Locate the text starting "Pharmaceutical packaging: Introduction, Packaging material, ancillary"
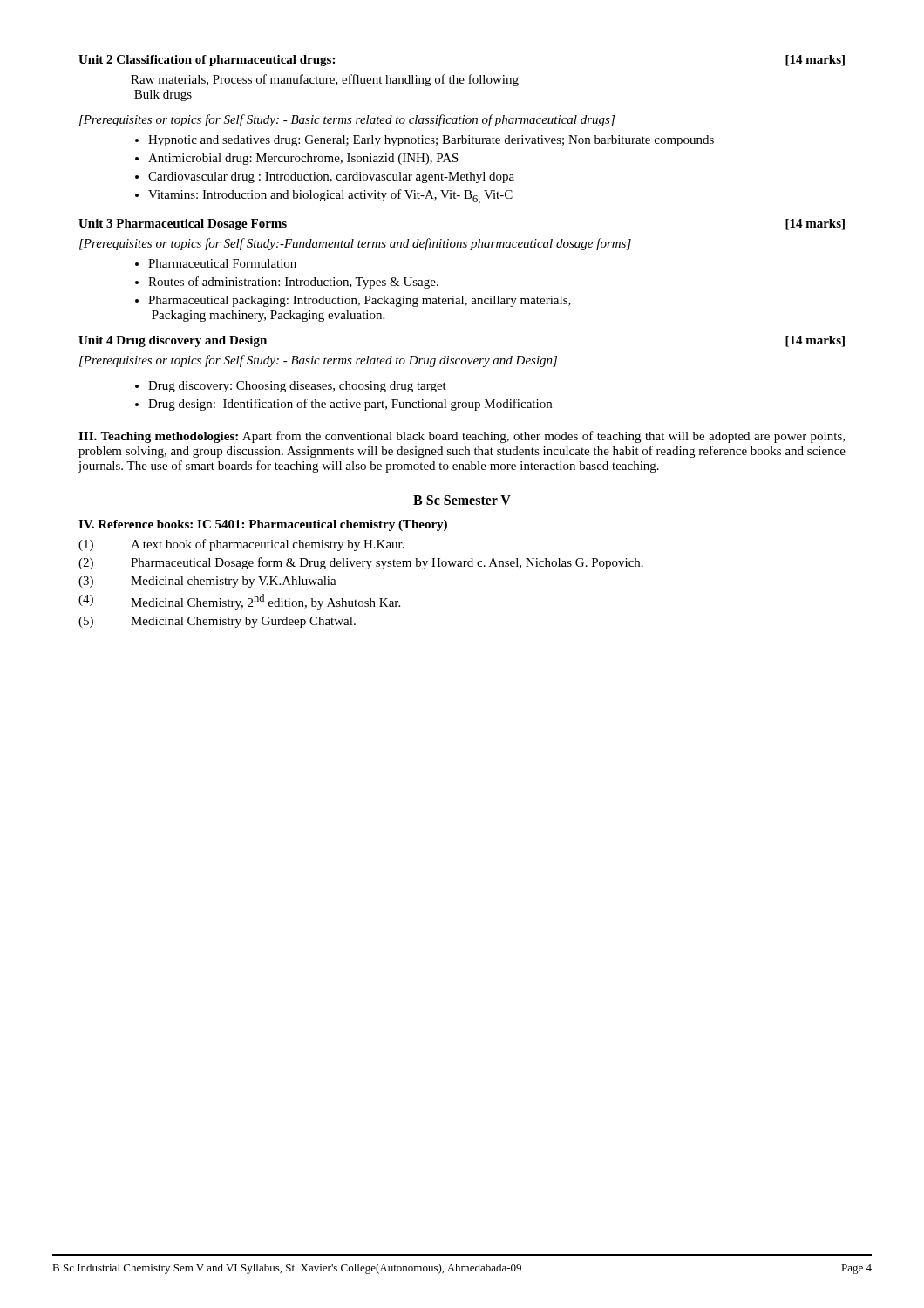Viewport: 924px width, 1308px height. [360, 307]
